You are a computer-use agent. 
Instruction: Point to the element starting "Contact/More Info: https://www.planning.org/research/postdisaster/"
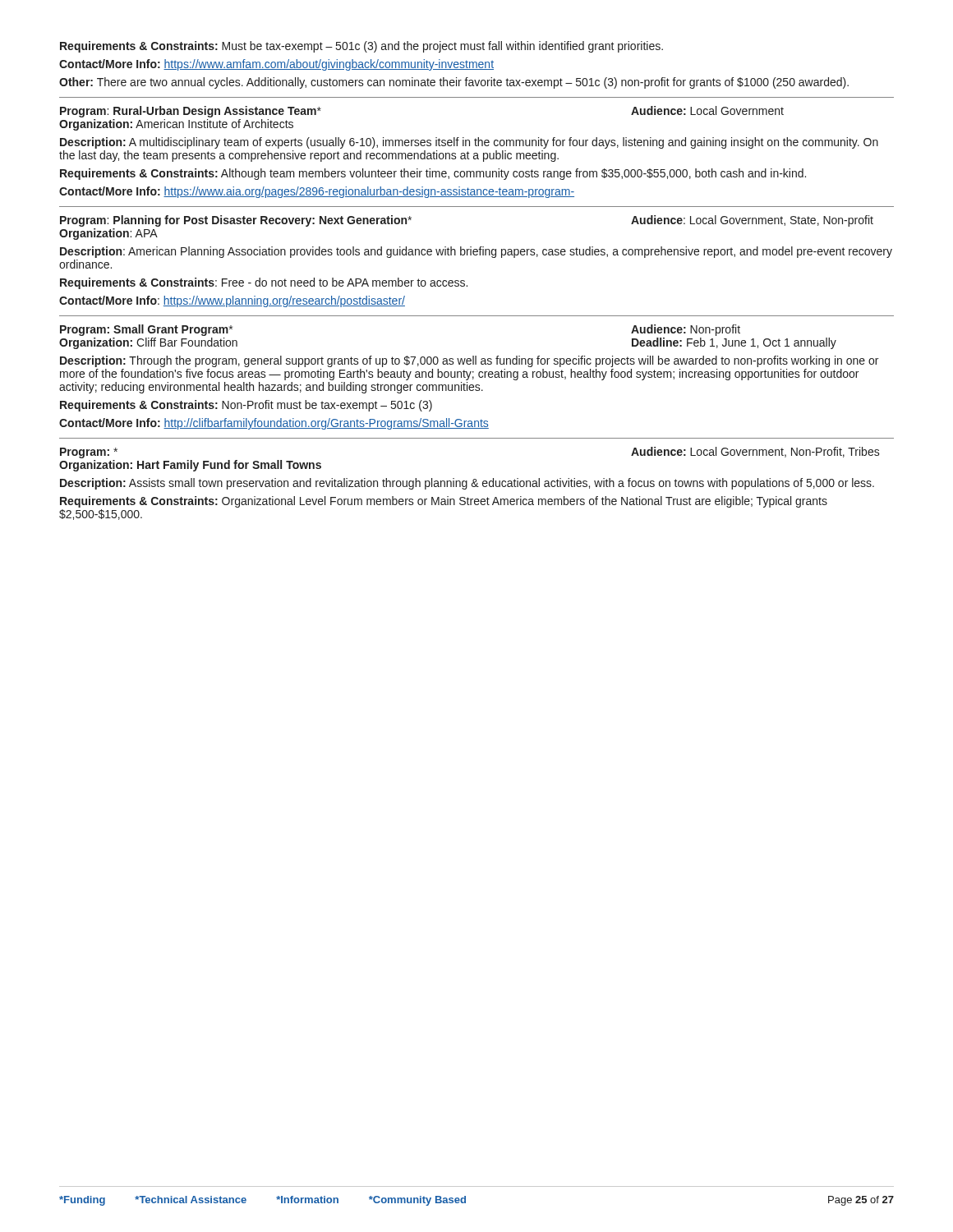(232, 301)
